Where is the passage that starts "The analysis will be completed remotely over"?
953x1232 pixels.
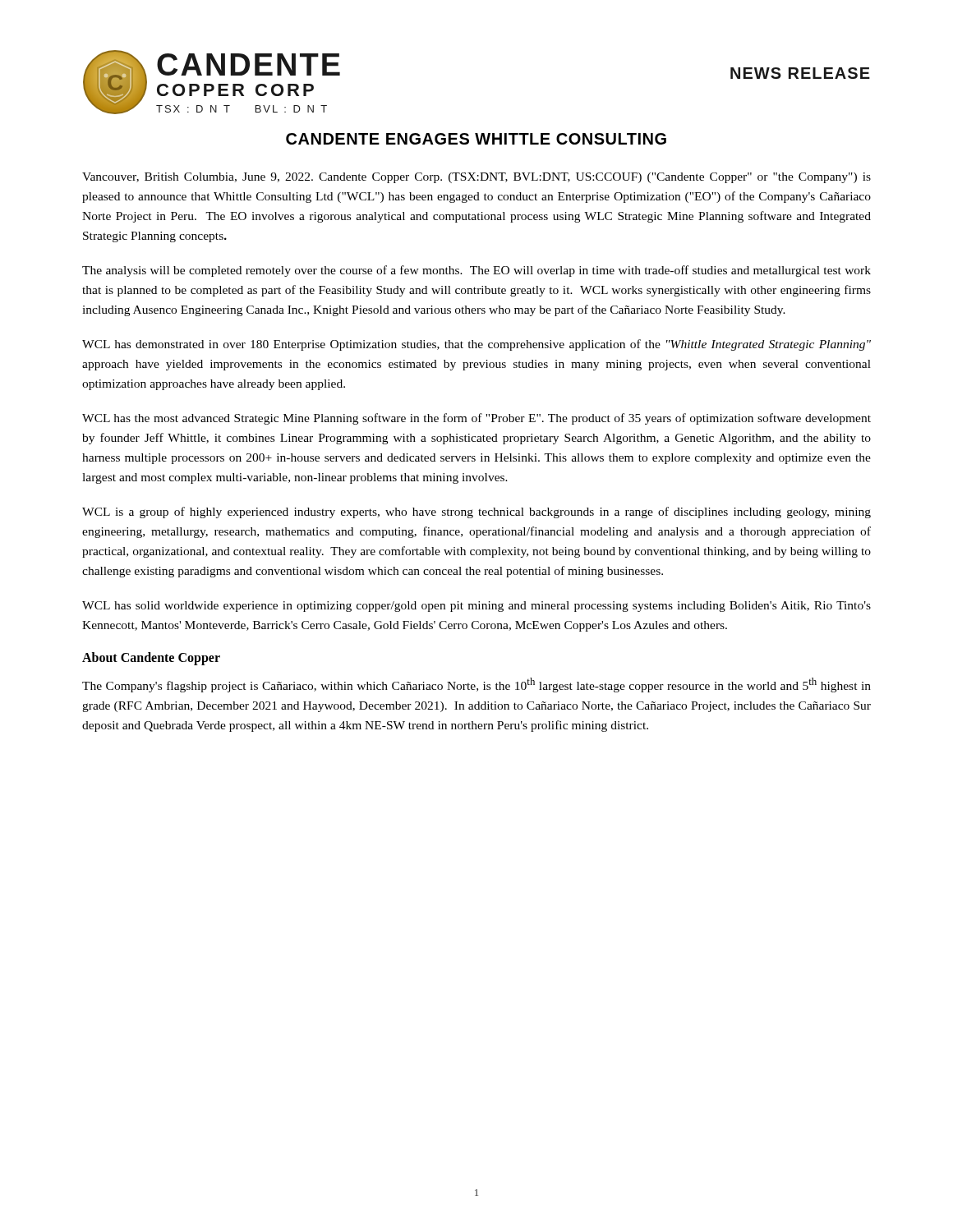coord(476,290)
